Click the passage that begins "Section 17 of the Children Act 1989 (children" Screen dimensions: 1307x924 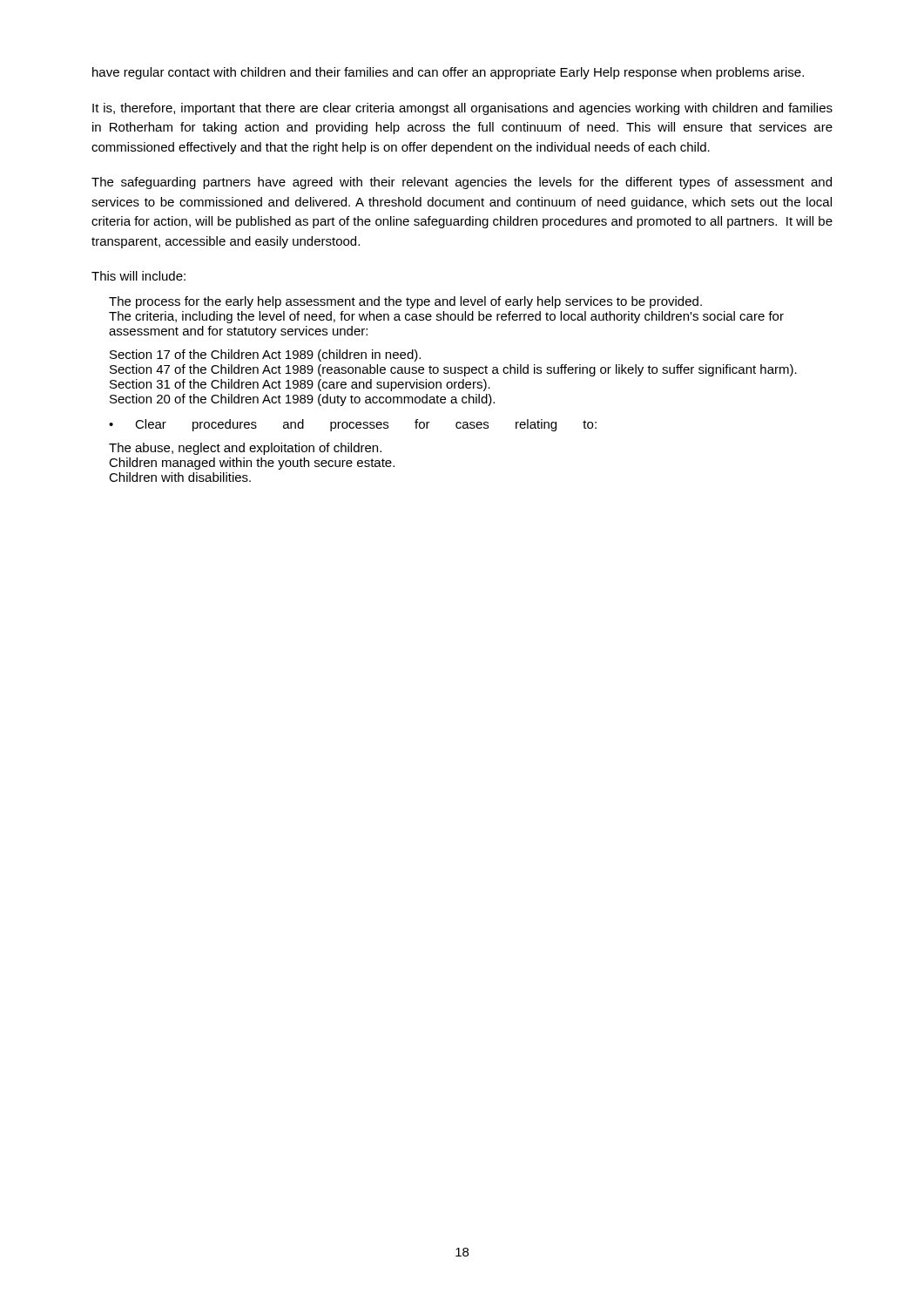(x=265, y=356)
